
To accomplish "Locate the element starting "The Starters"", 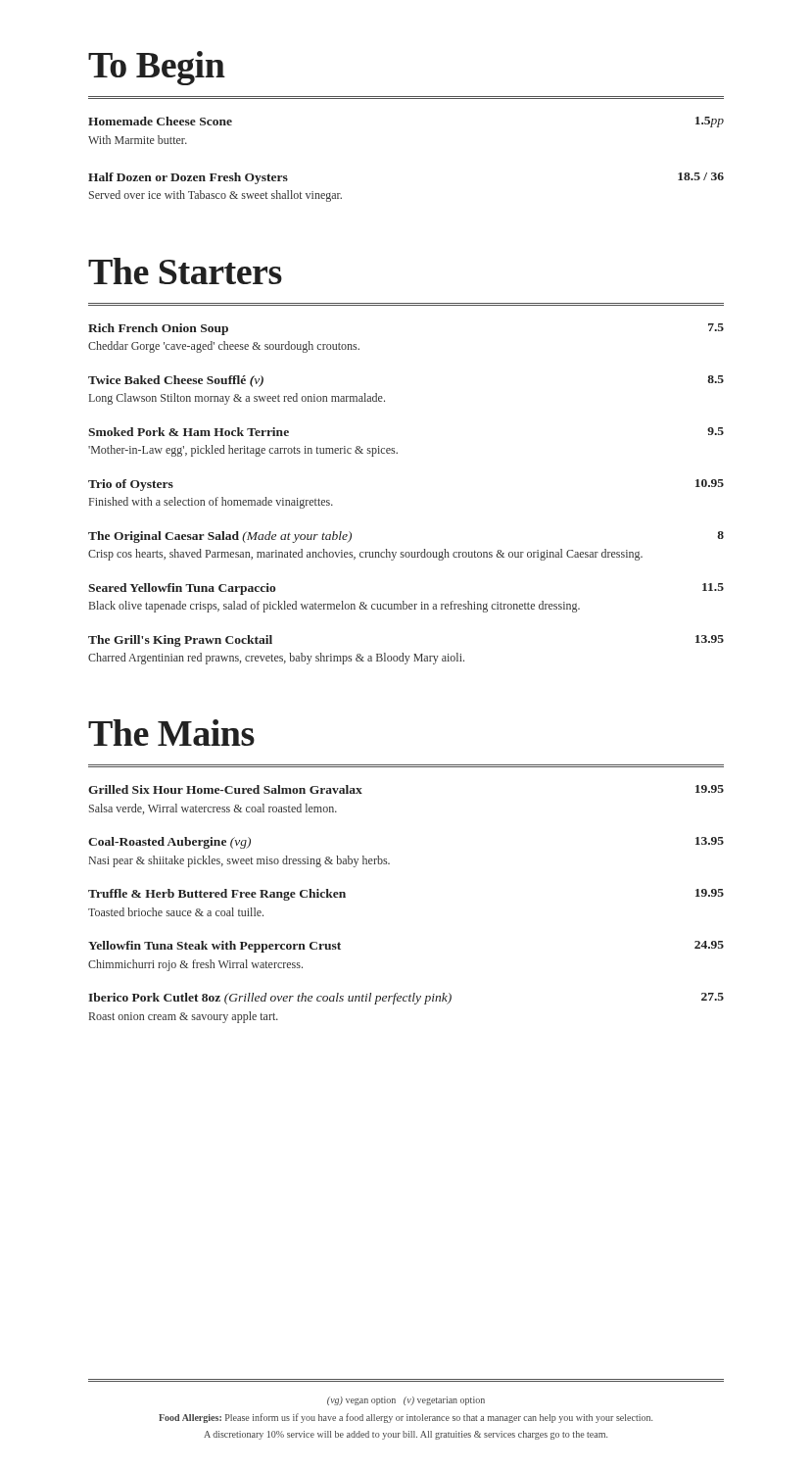I will [x=185, y=271].
